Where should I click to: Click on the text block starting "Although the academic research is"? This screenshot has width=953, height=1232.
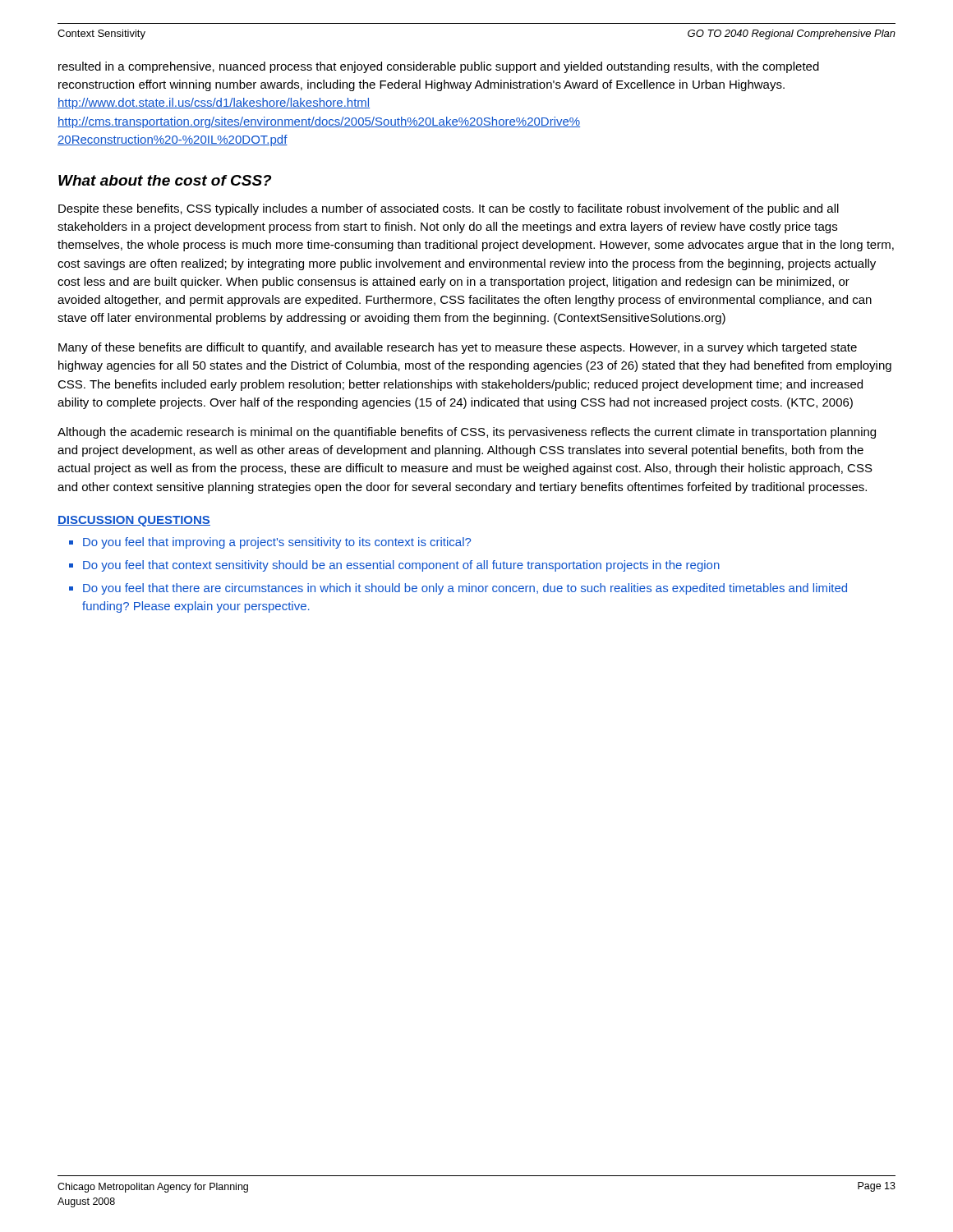point(467,459)
